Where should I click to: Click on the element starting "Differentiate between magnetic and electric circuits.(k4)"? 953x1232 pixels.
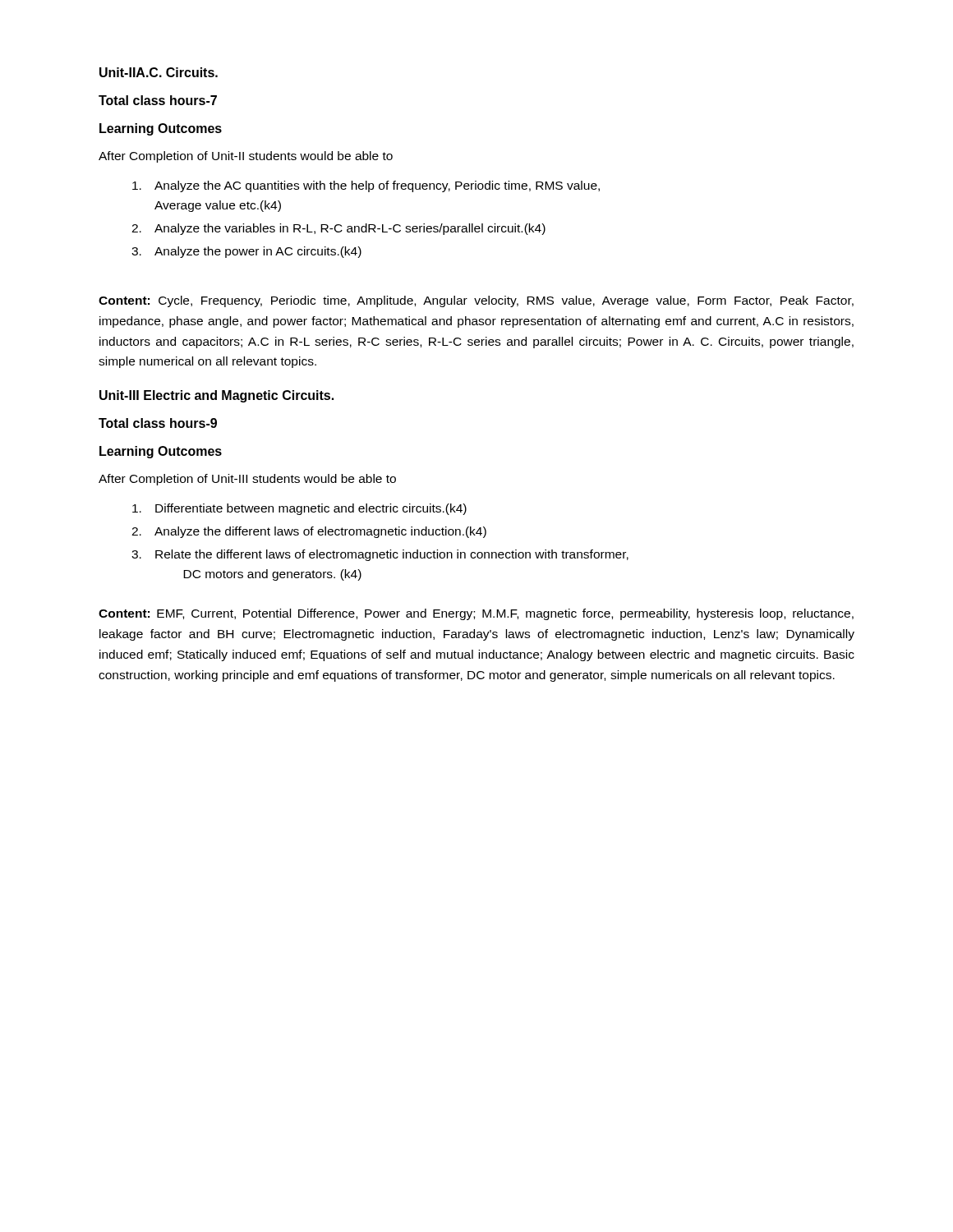coord(299,509)
